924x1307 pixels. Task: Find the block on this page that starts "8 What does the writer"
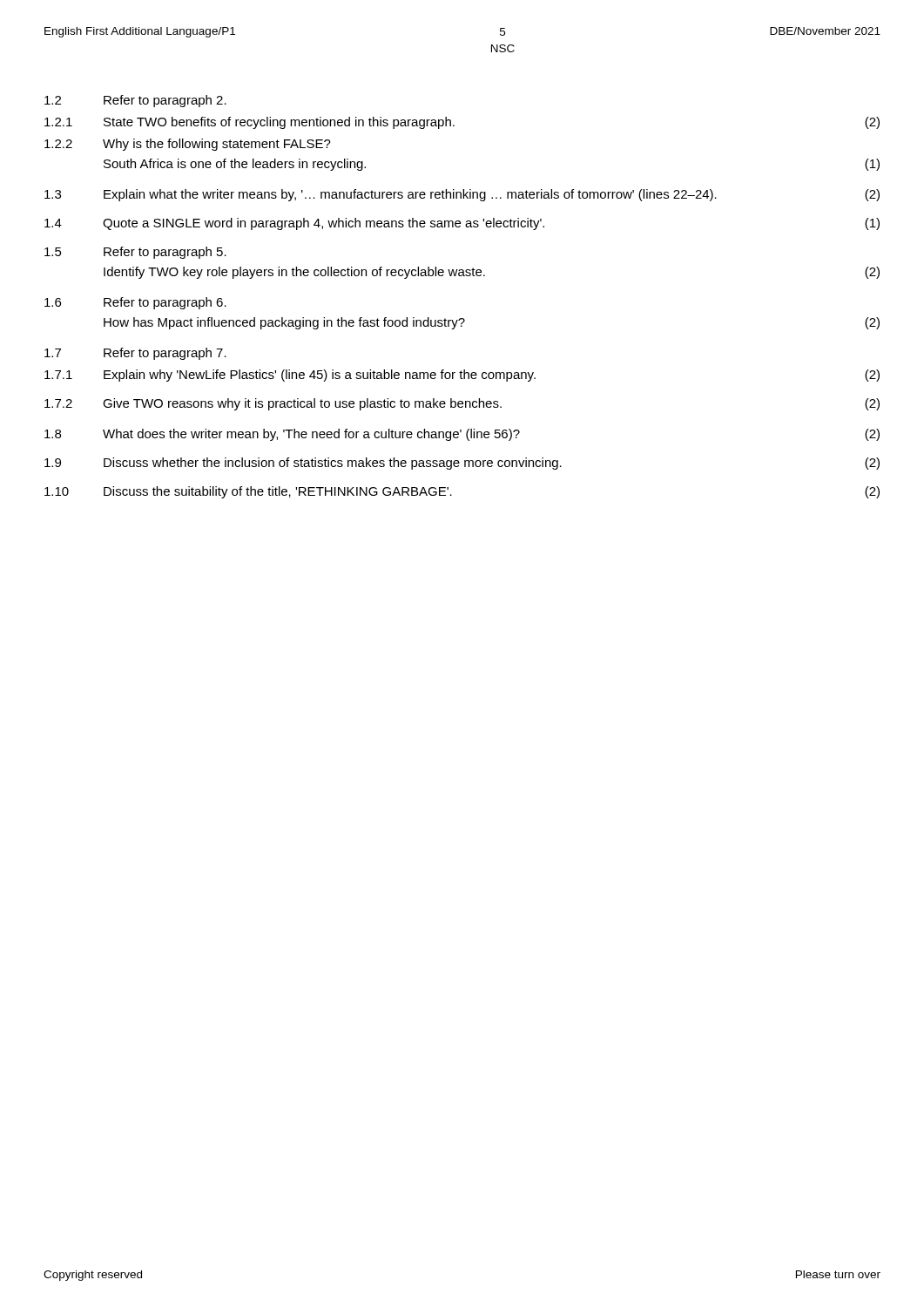click(462, 433)
